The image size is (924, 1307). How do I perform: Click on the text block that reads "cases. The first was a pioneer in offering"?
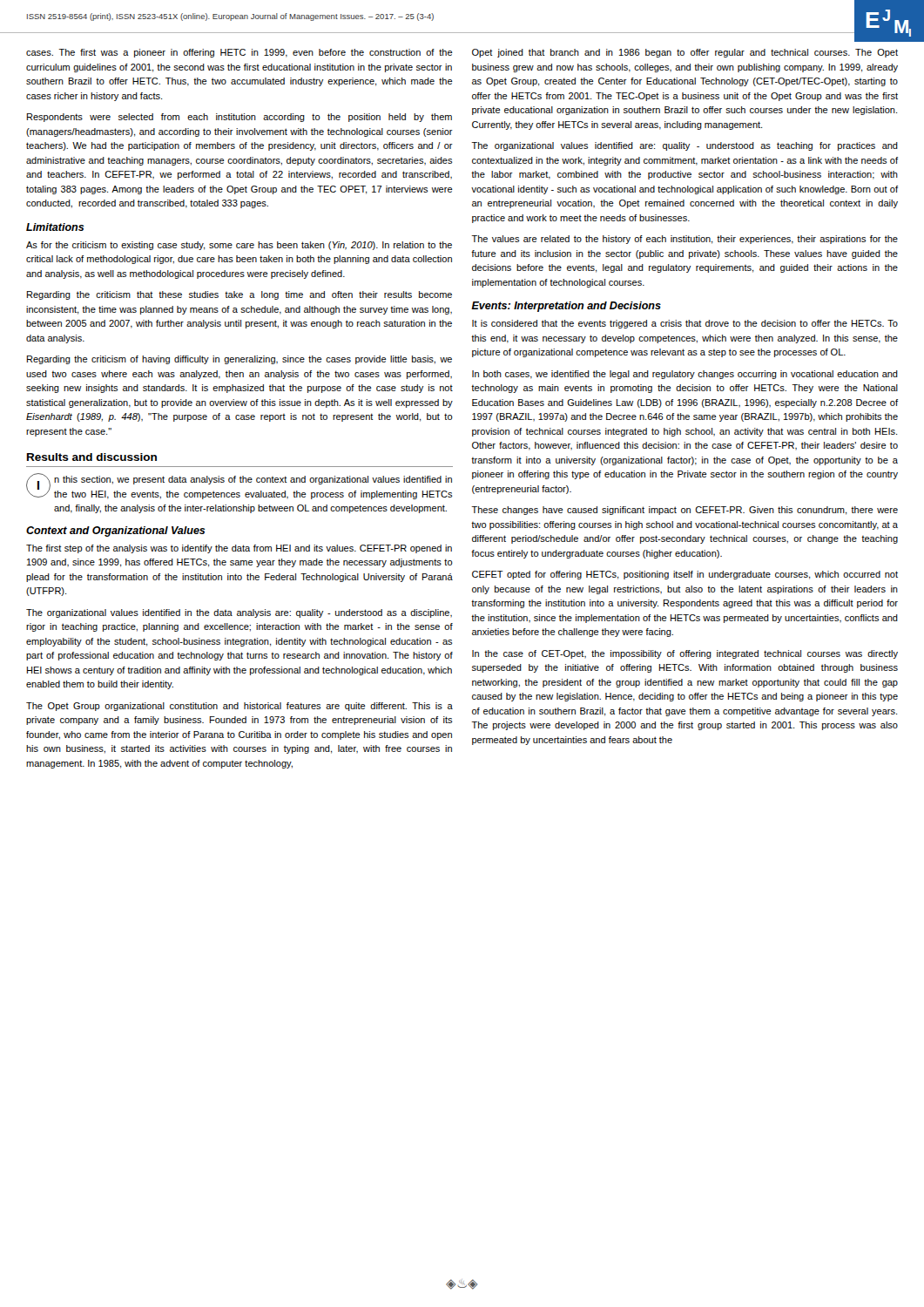pos(239,74)
